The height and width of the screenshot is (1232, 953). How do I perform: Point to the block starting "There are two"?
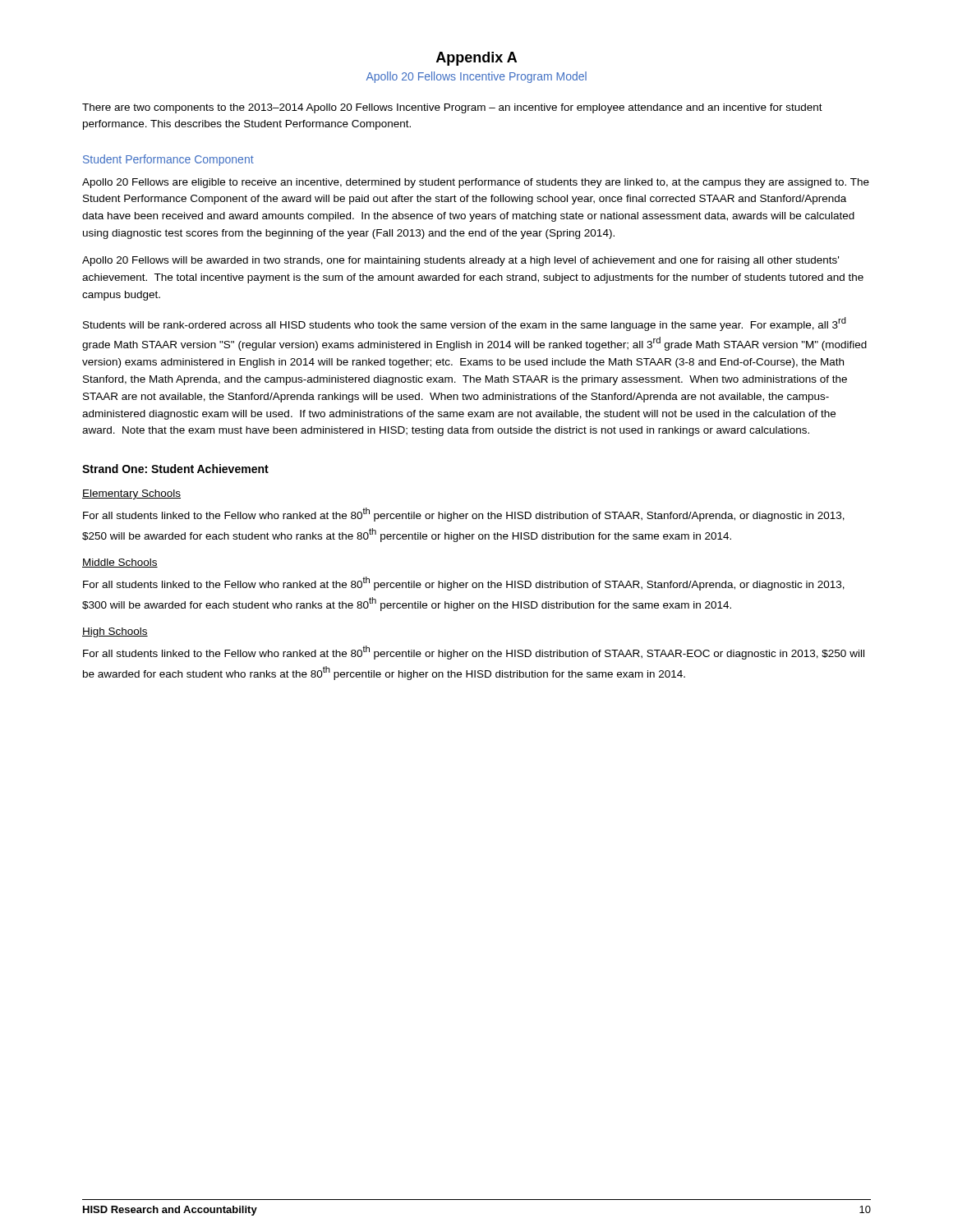click(452, 116)
